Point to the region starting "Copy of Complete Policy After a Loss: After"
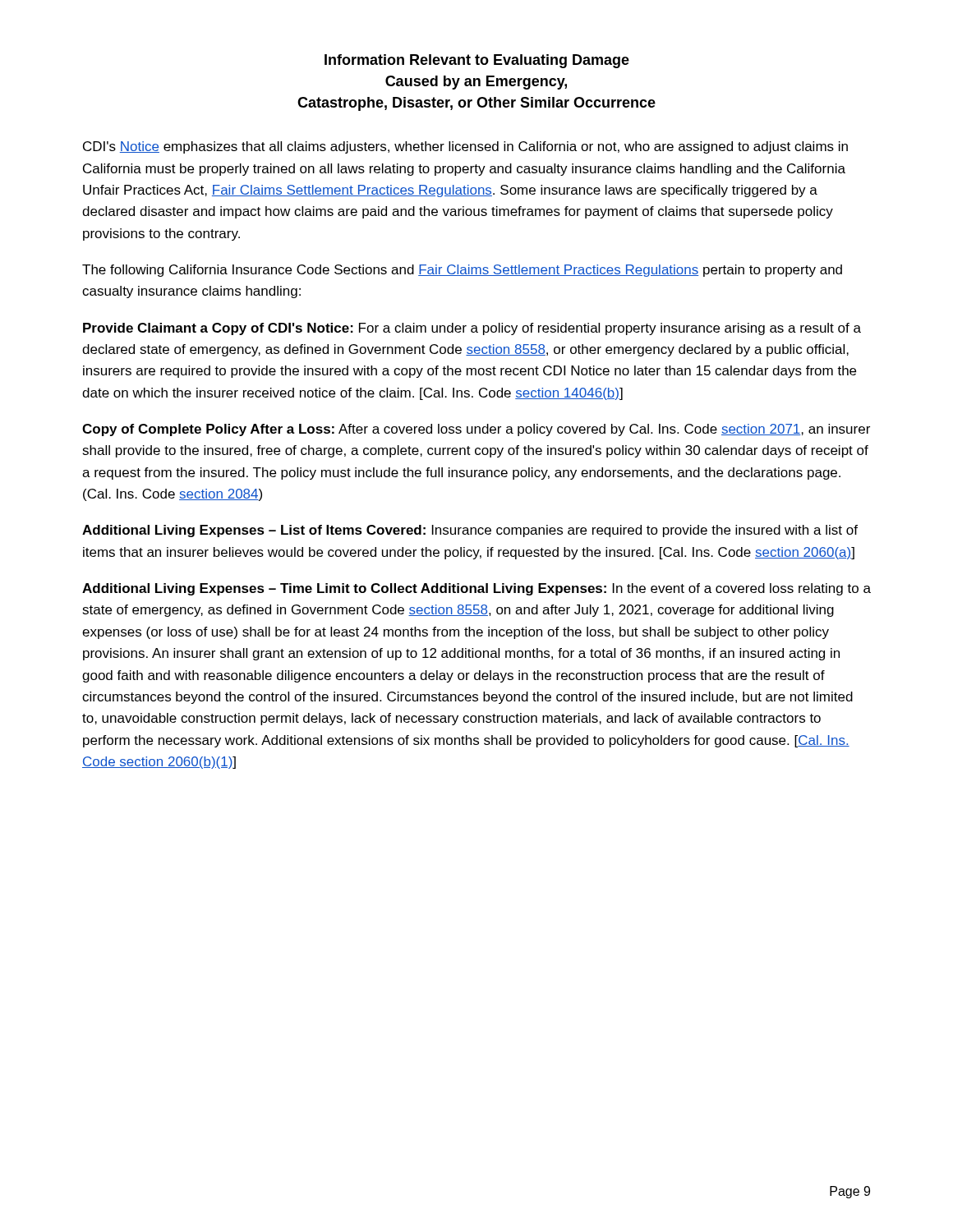 [476, 462]
